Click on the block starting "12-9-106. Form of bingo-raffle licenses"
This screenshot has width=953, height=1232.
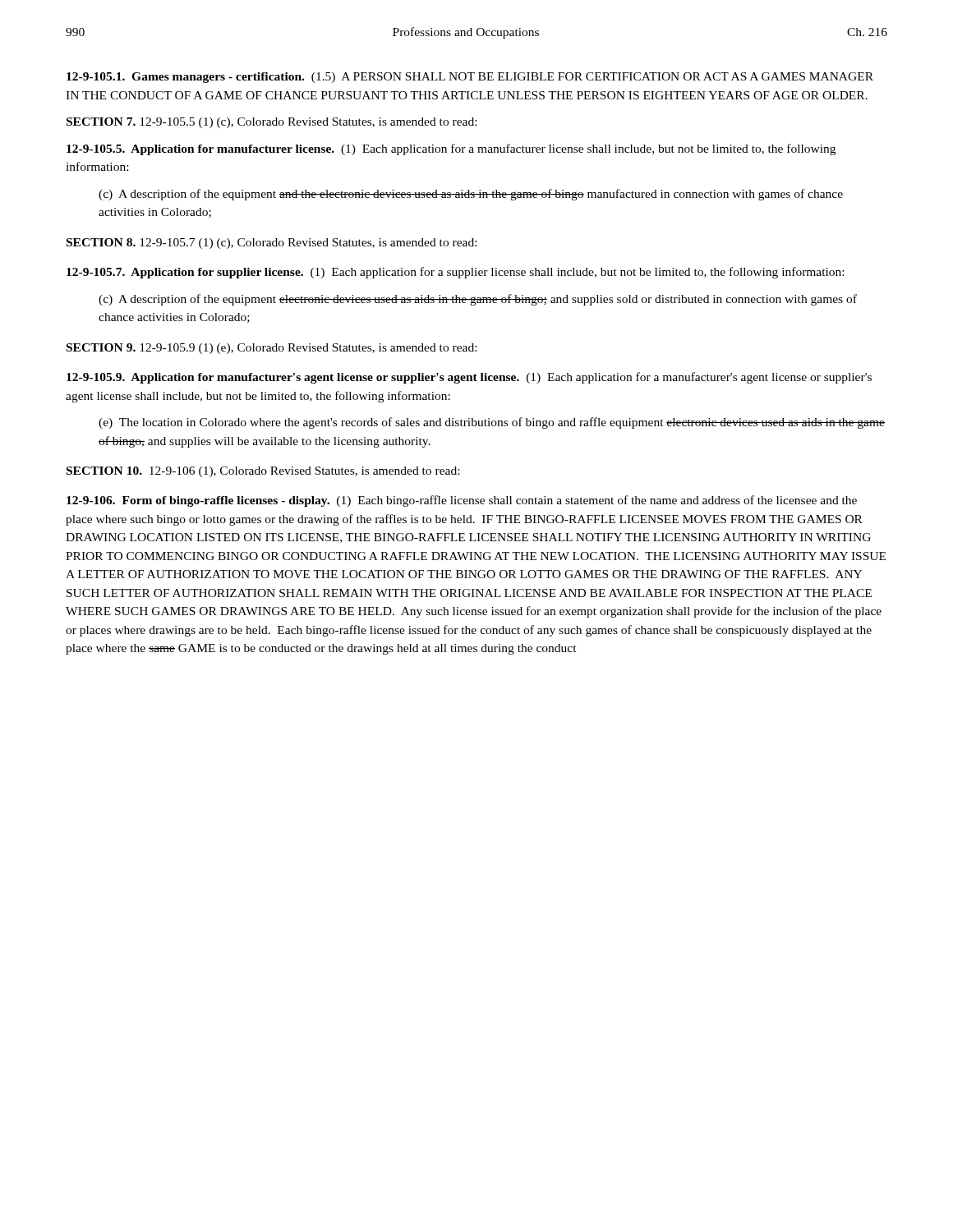[x=476, y=574]
